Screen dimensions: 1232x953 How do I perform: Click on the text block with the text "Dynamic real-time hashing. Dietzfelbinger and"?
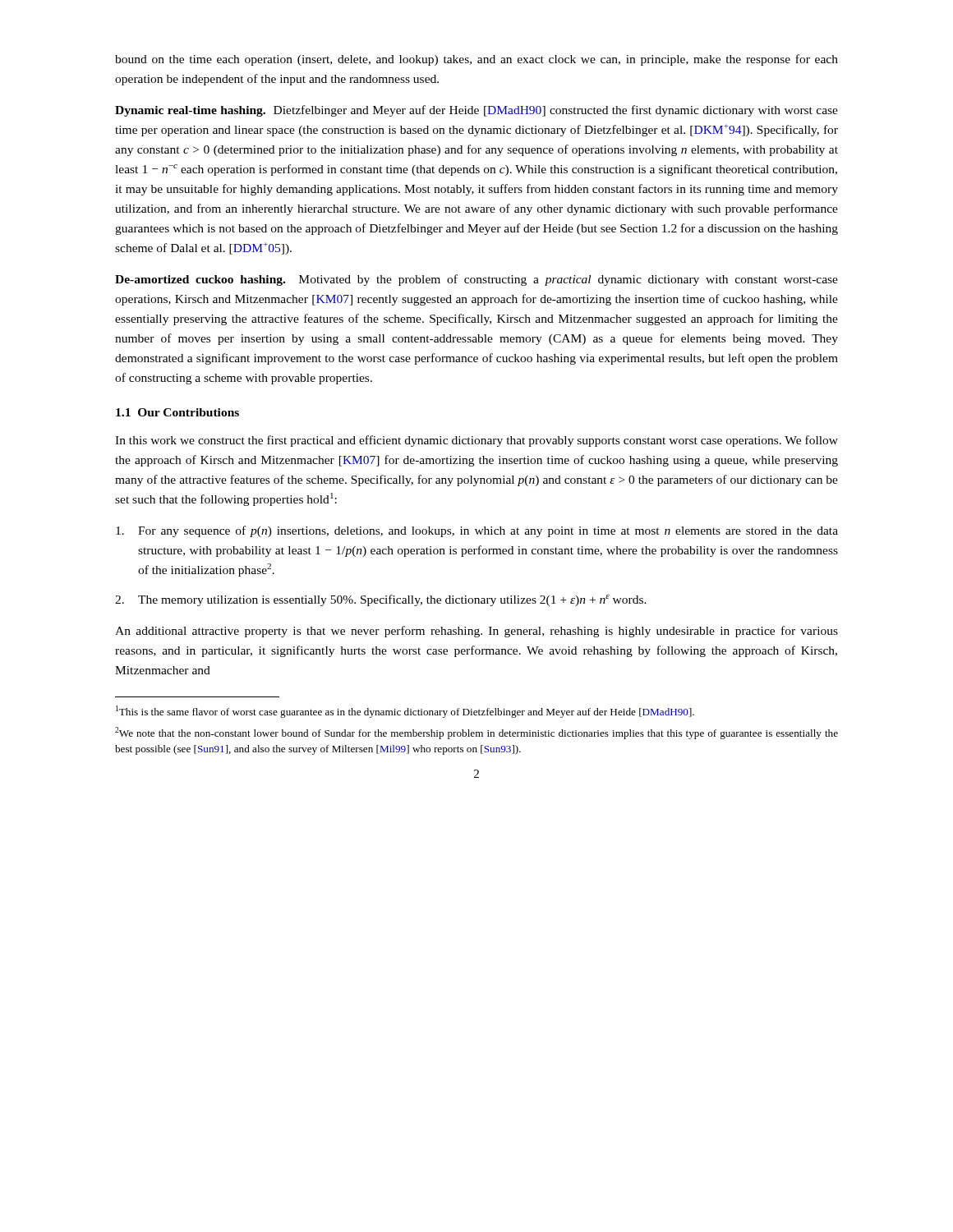tap(476, 179)
